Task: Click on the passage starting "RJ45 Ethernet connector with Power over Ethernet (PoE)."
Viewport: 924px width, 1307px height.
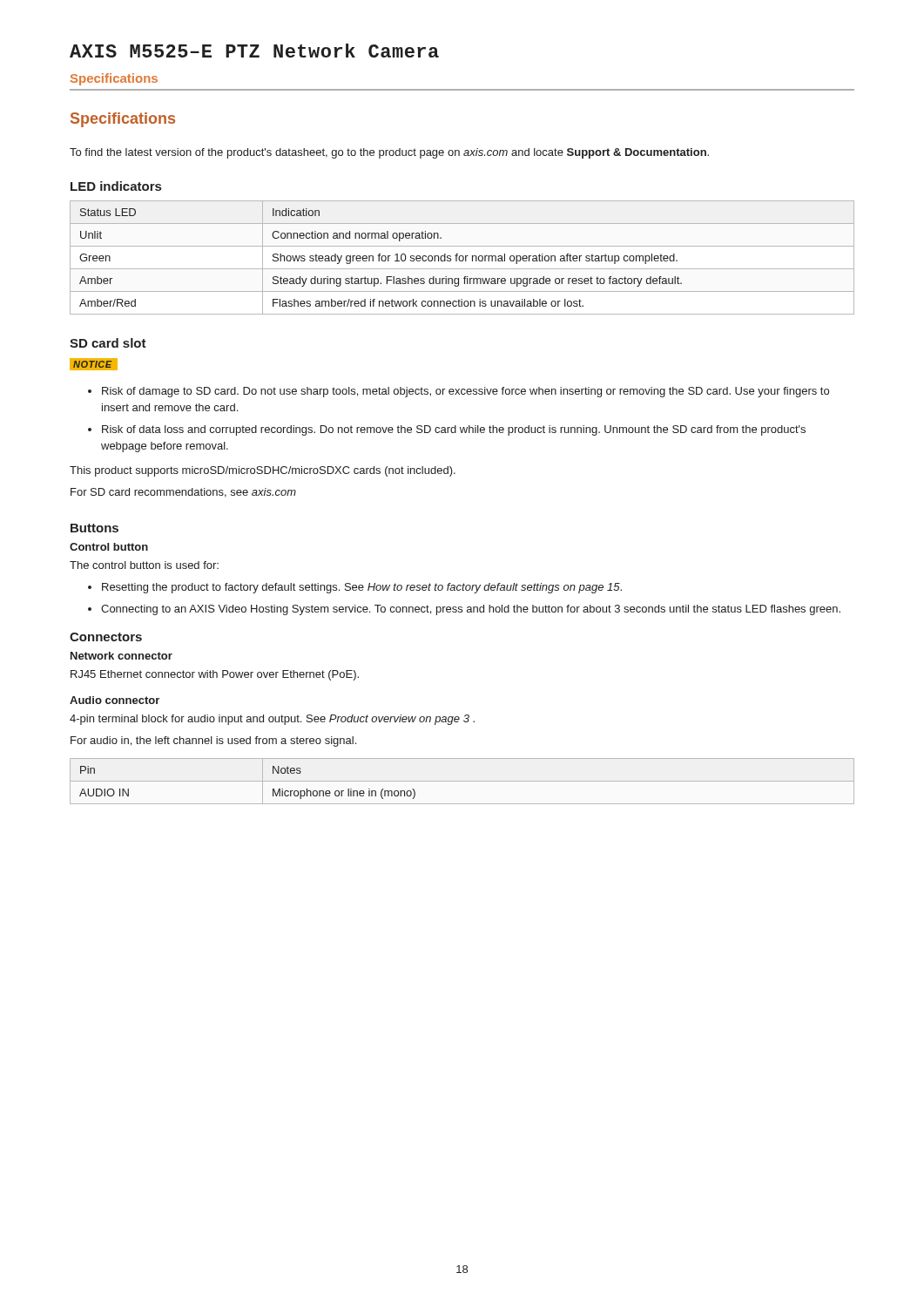Action: pyautogui.click(x=215, y=674)
